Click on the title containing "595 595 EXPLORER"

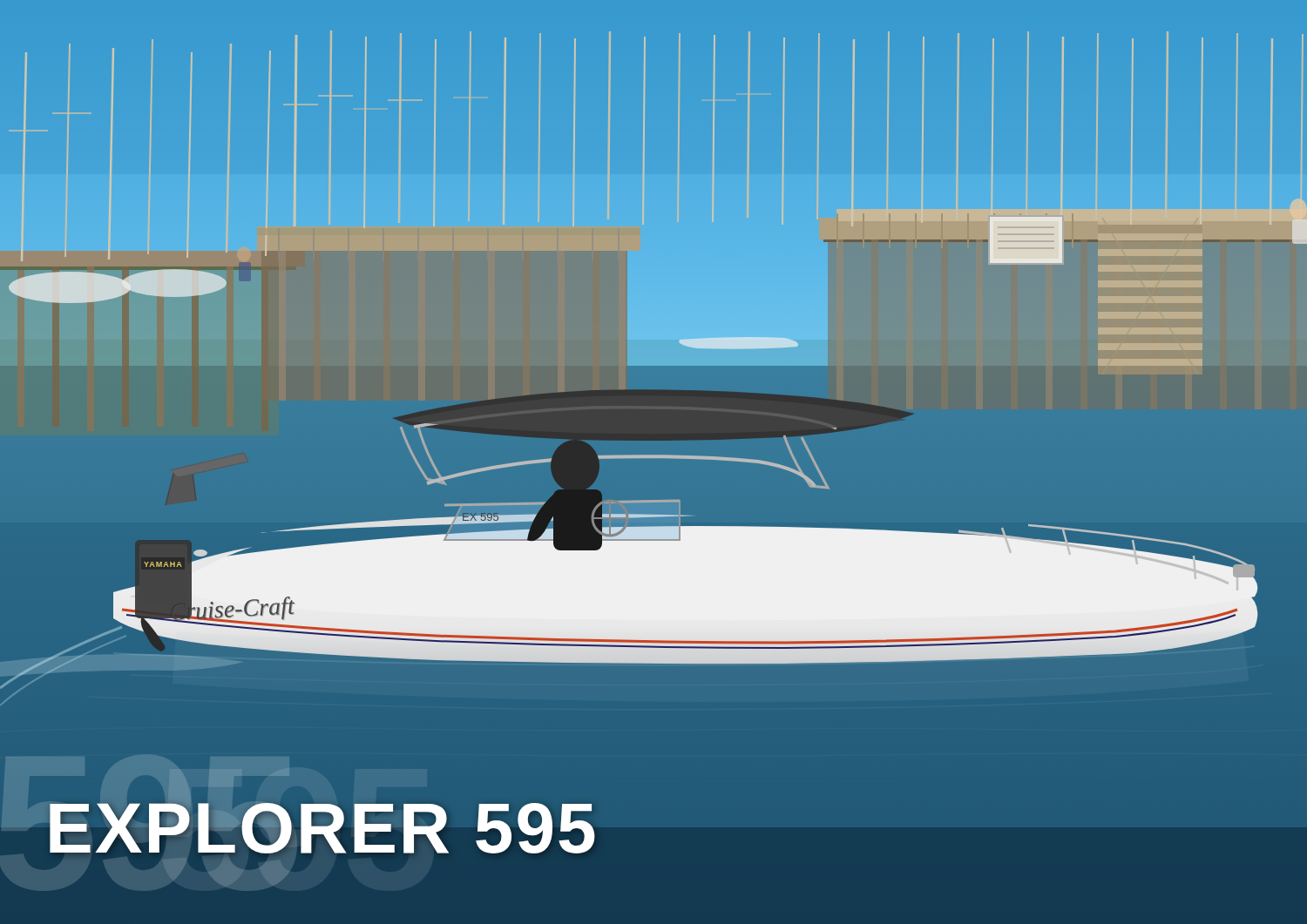click(x=327, y=802)
